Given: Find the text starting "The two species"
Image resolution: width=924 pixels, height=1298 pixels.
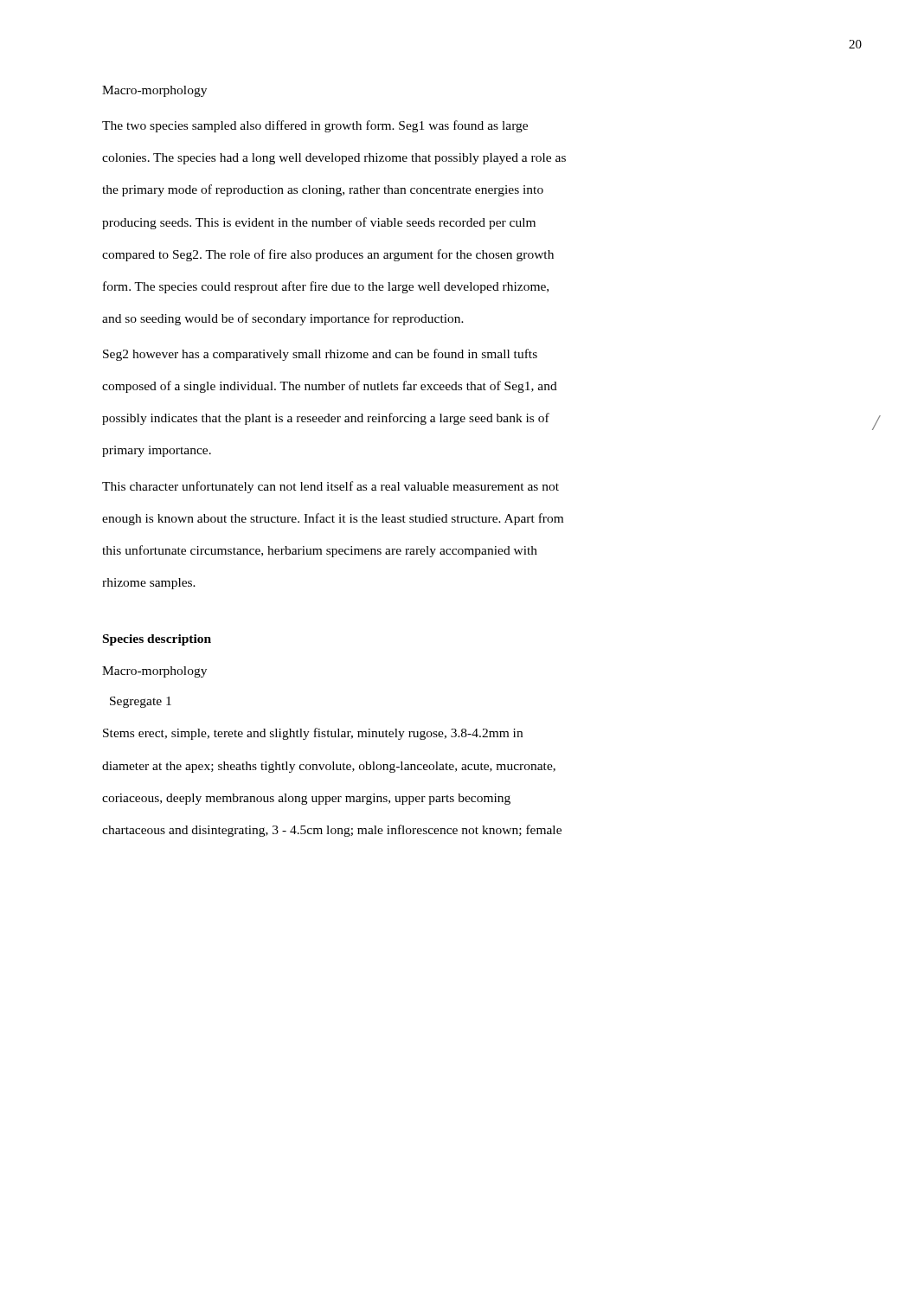Looking at the screenshot, I should [x=474, y=222].
